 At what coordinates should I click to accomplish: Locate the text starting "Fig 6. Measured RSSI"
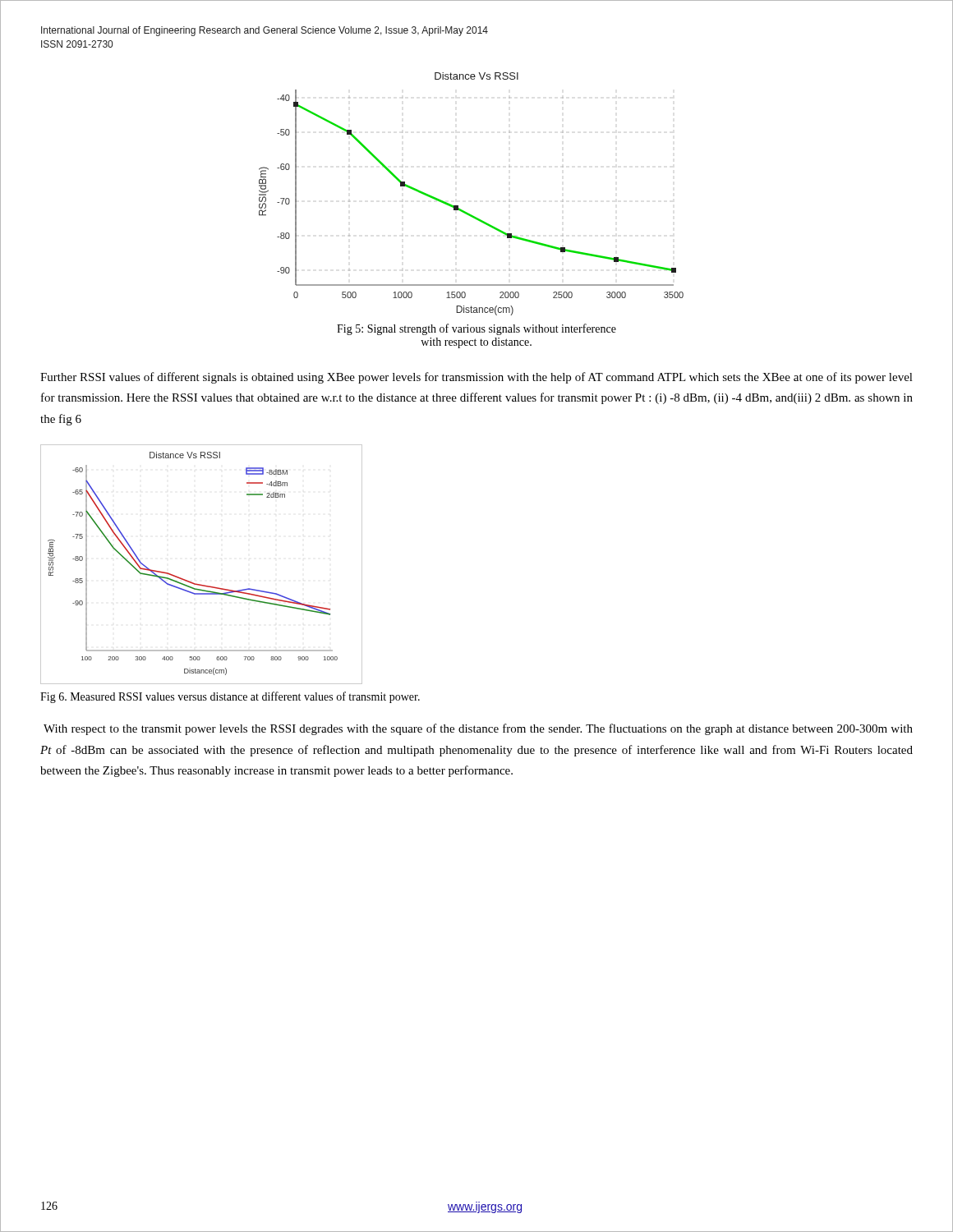pos(230,697)
